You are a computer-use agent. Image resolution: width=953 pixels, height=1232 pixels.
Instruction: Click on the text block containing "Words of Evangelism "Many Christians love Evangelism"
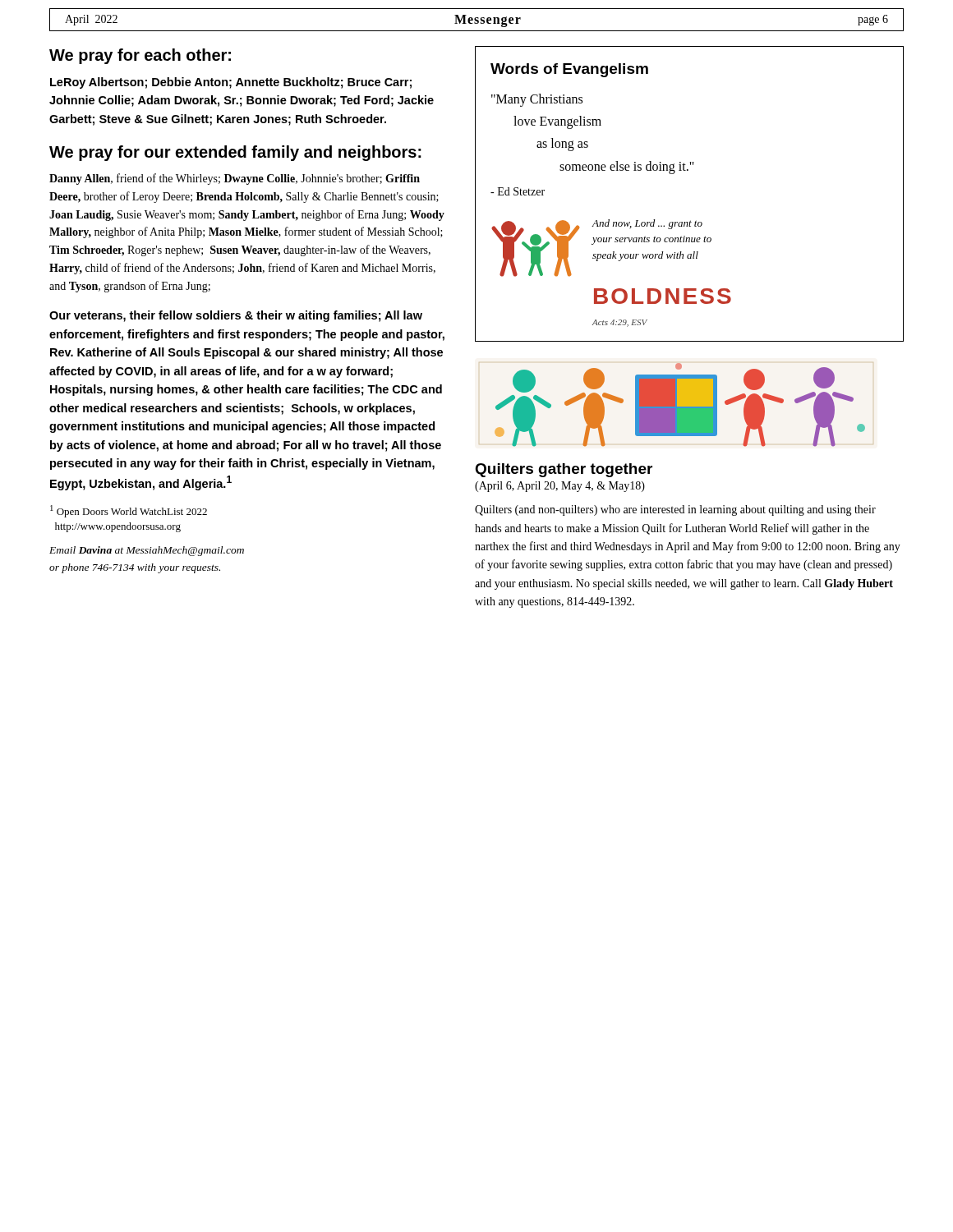(569, 70)
